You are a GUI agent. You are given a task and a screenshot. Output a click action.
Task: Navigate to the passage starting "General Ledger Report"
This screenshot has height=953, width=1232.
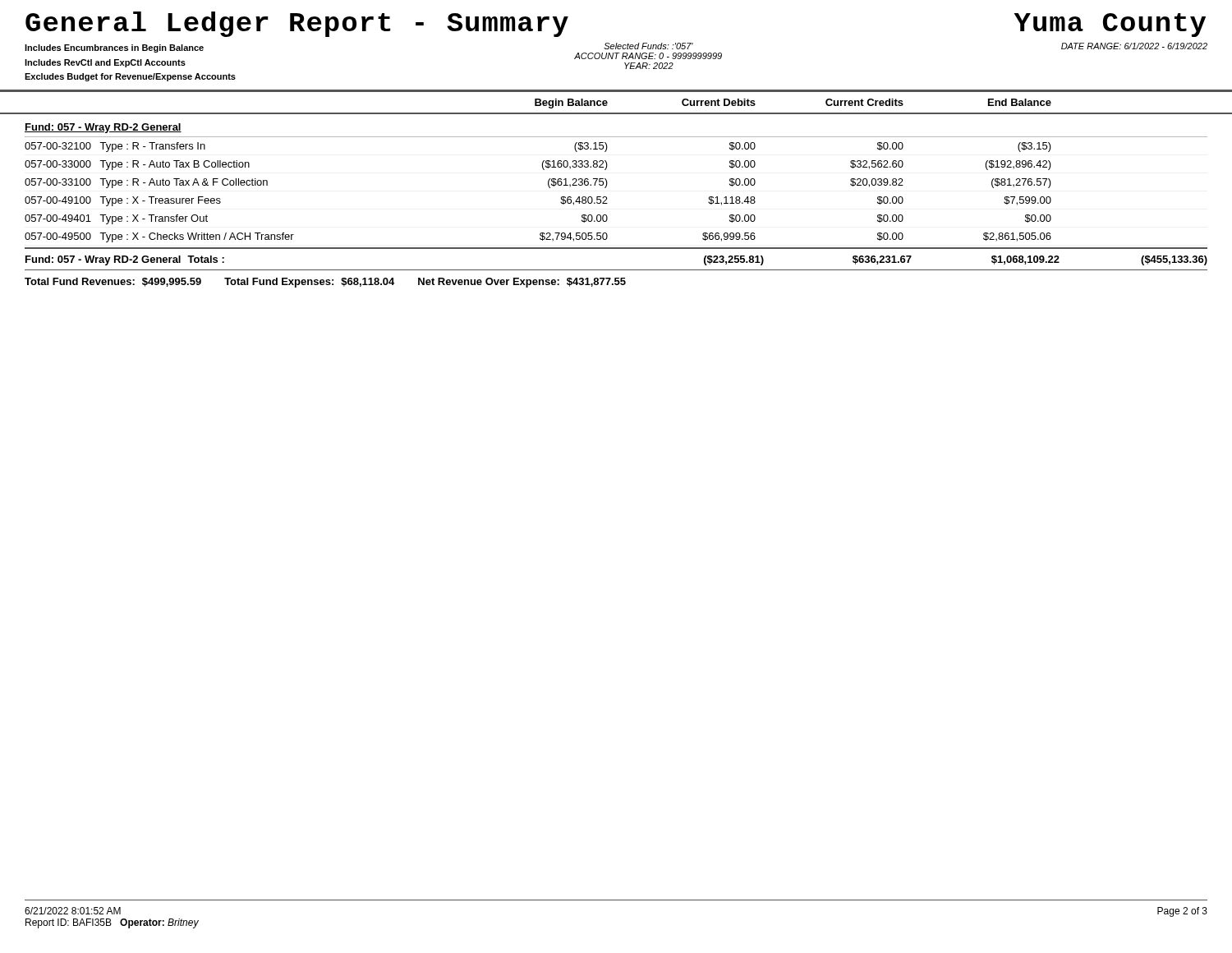point(297,24)
